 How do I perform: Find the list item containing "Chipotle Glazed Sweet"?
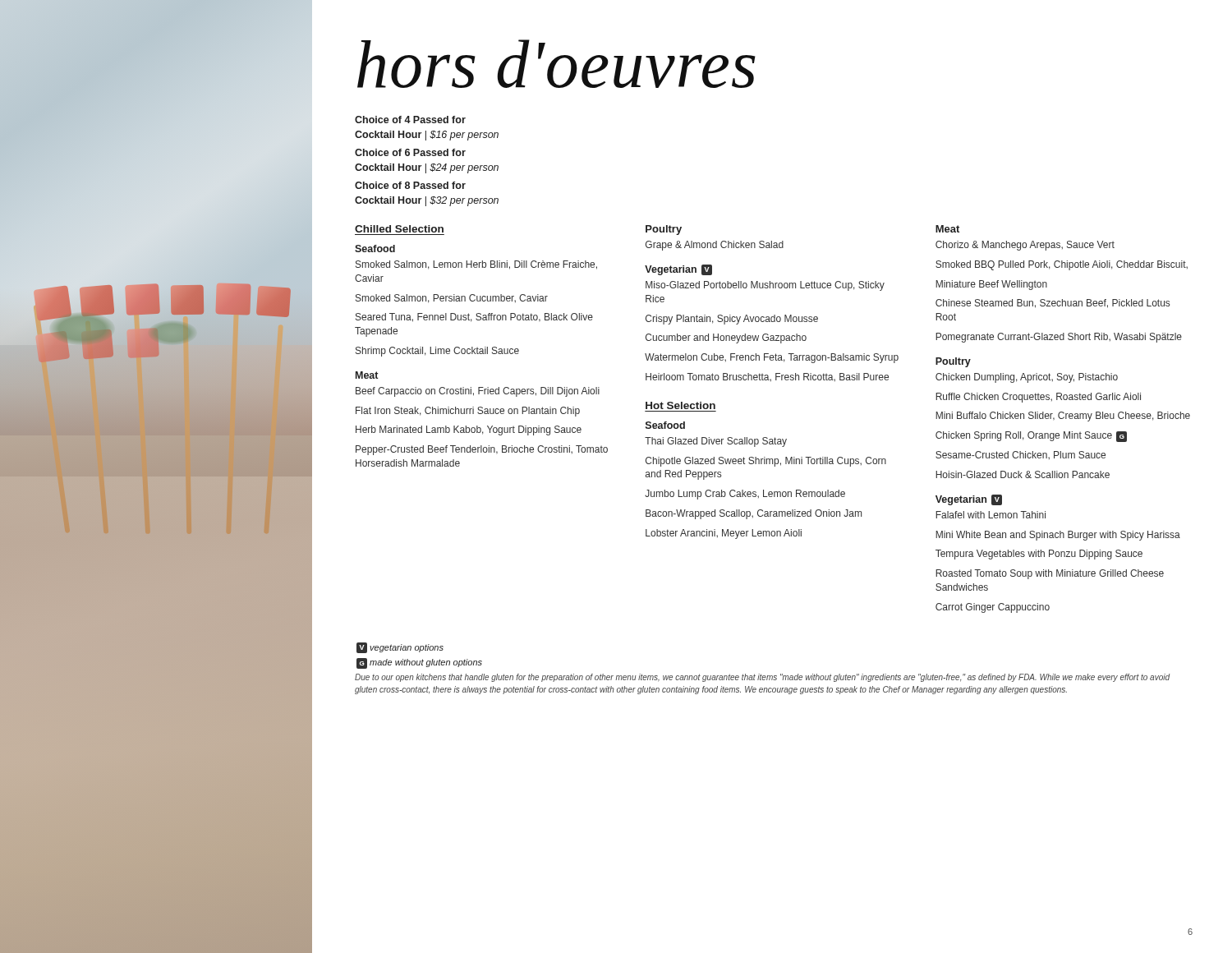click(x=766, y=467)
